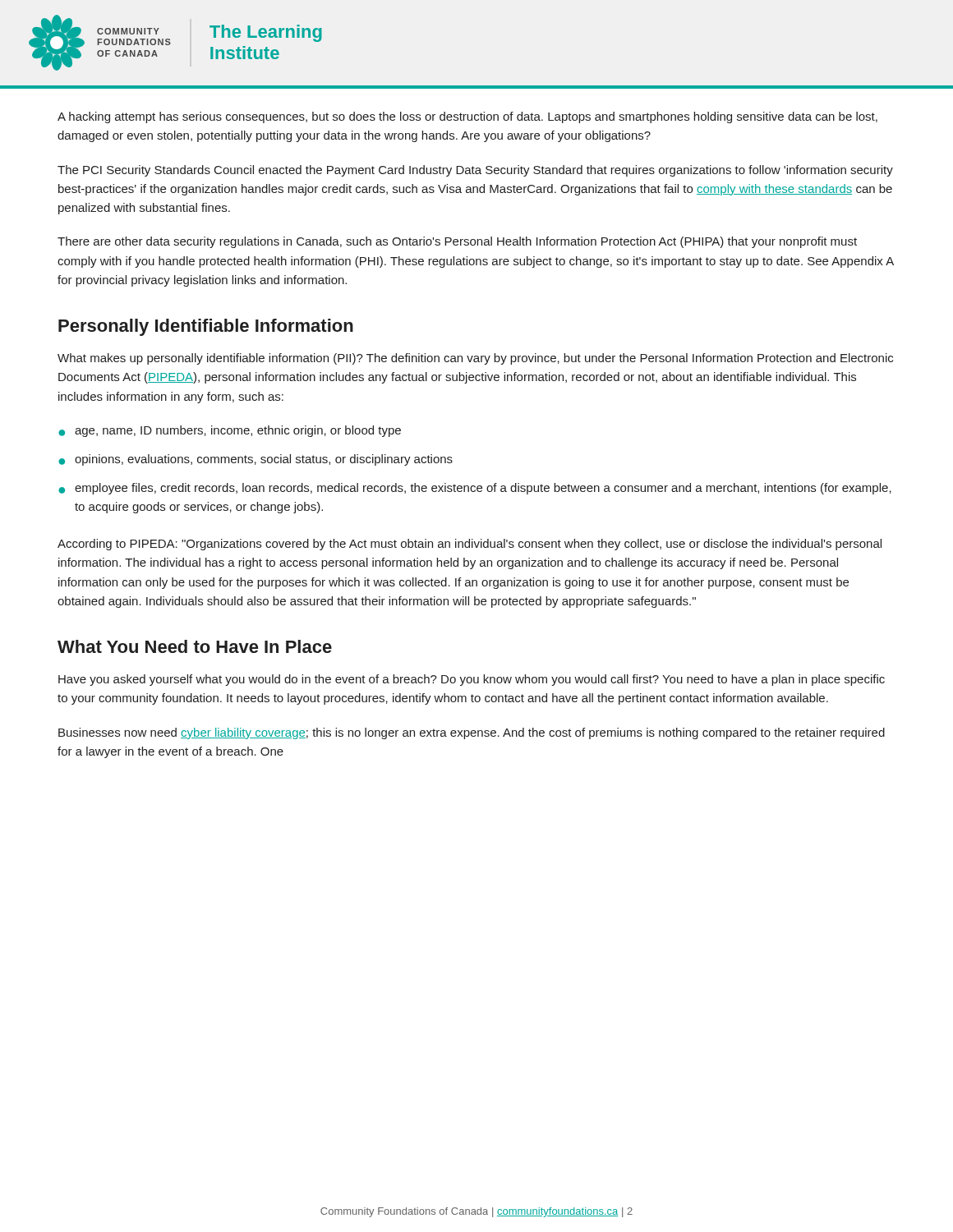Locate the passage starting "Personally Identifiable Information"
The image size is (953, 1232).
point(206,326)
